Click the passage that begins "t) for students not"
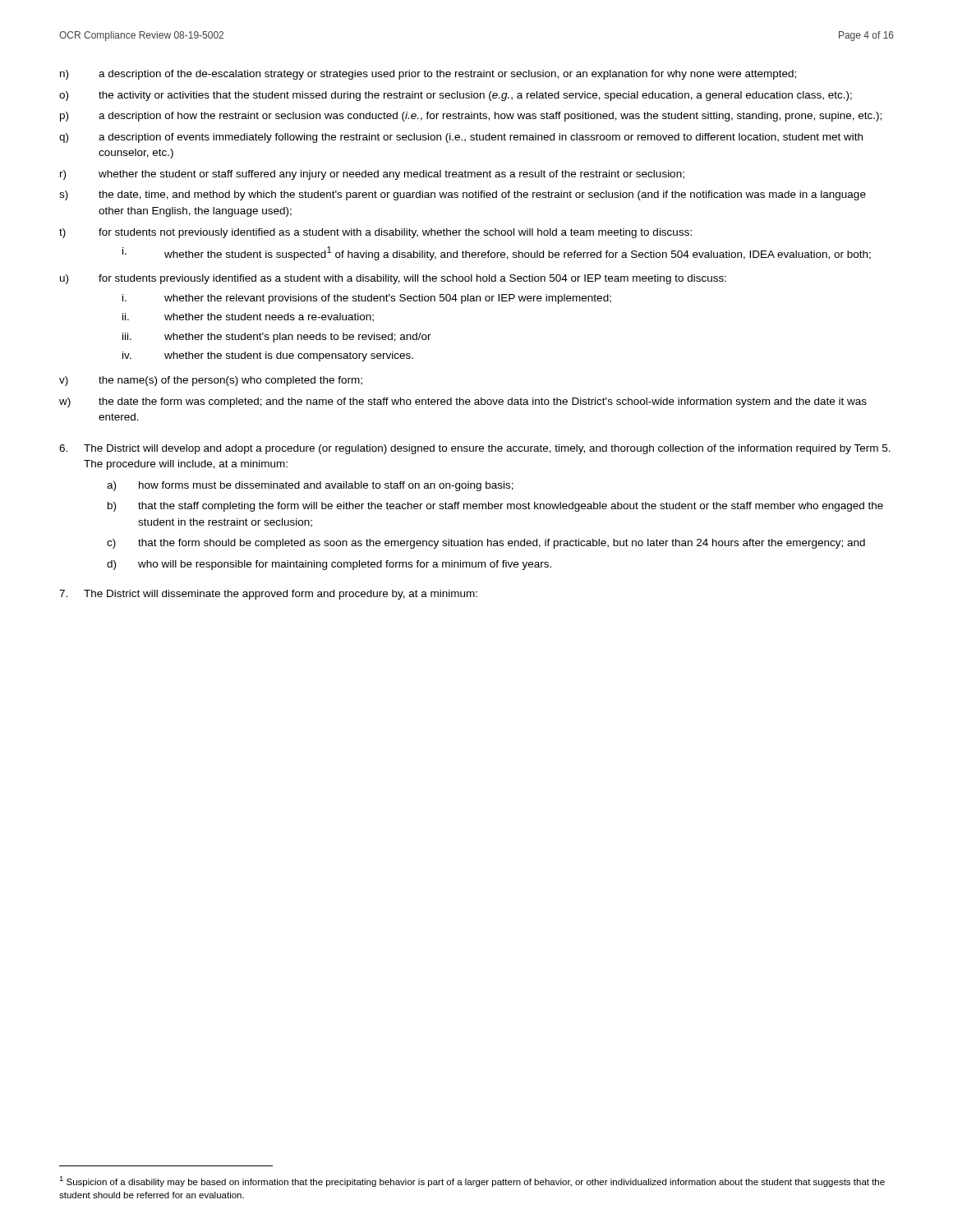Image resolution: width=953 pixels, height=1232 pixels. coord(476,245)
